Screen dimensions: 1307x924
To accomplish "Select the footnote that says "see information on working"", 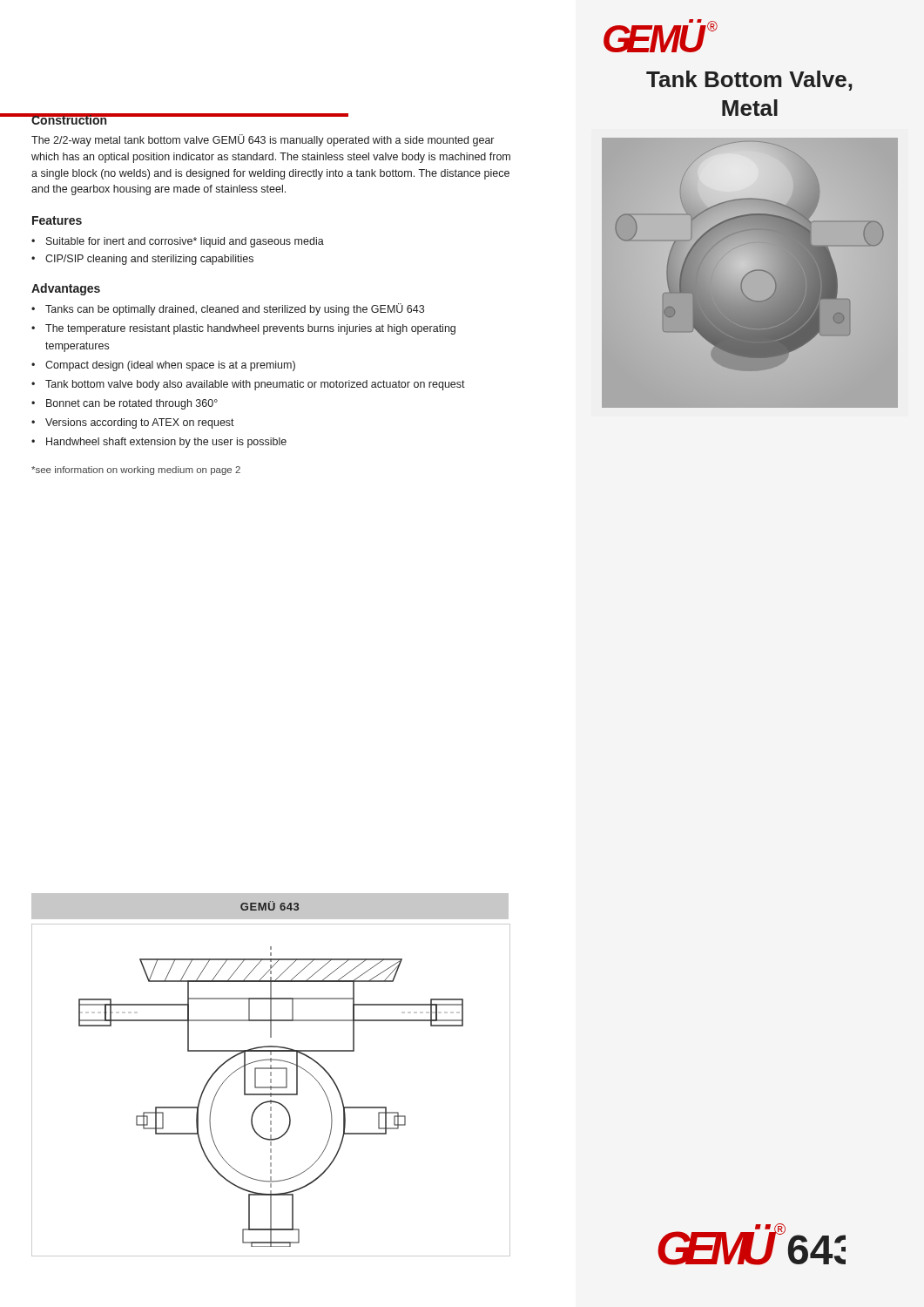I will 136,470.
